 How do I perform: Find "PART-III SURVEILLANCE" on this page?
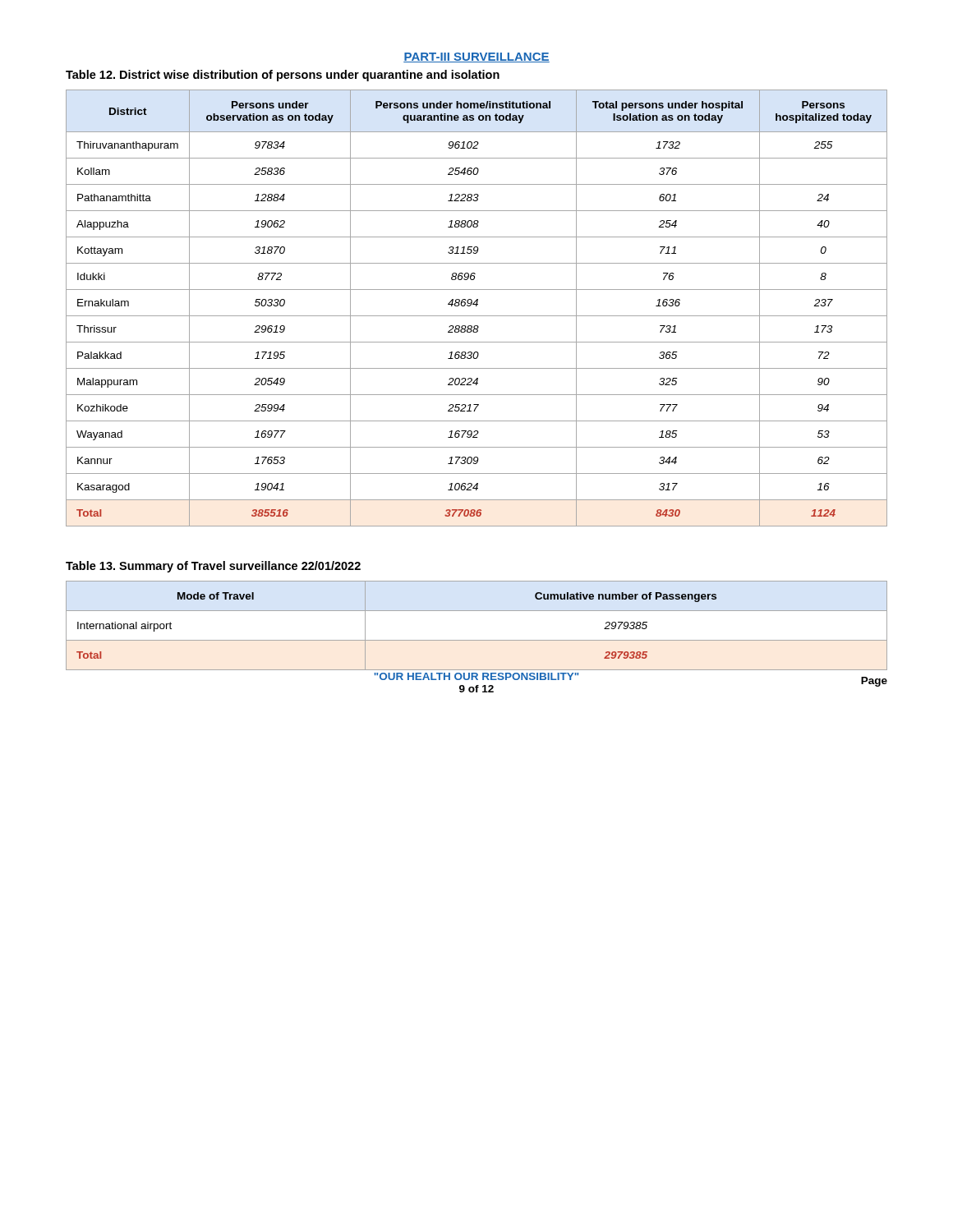[476, 56]
